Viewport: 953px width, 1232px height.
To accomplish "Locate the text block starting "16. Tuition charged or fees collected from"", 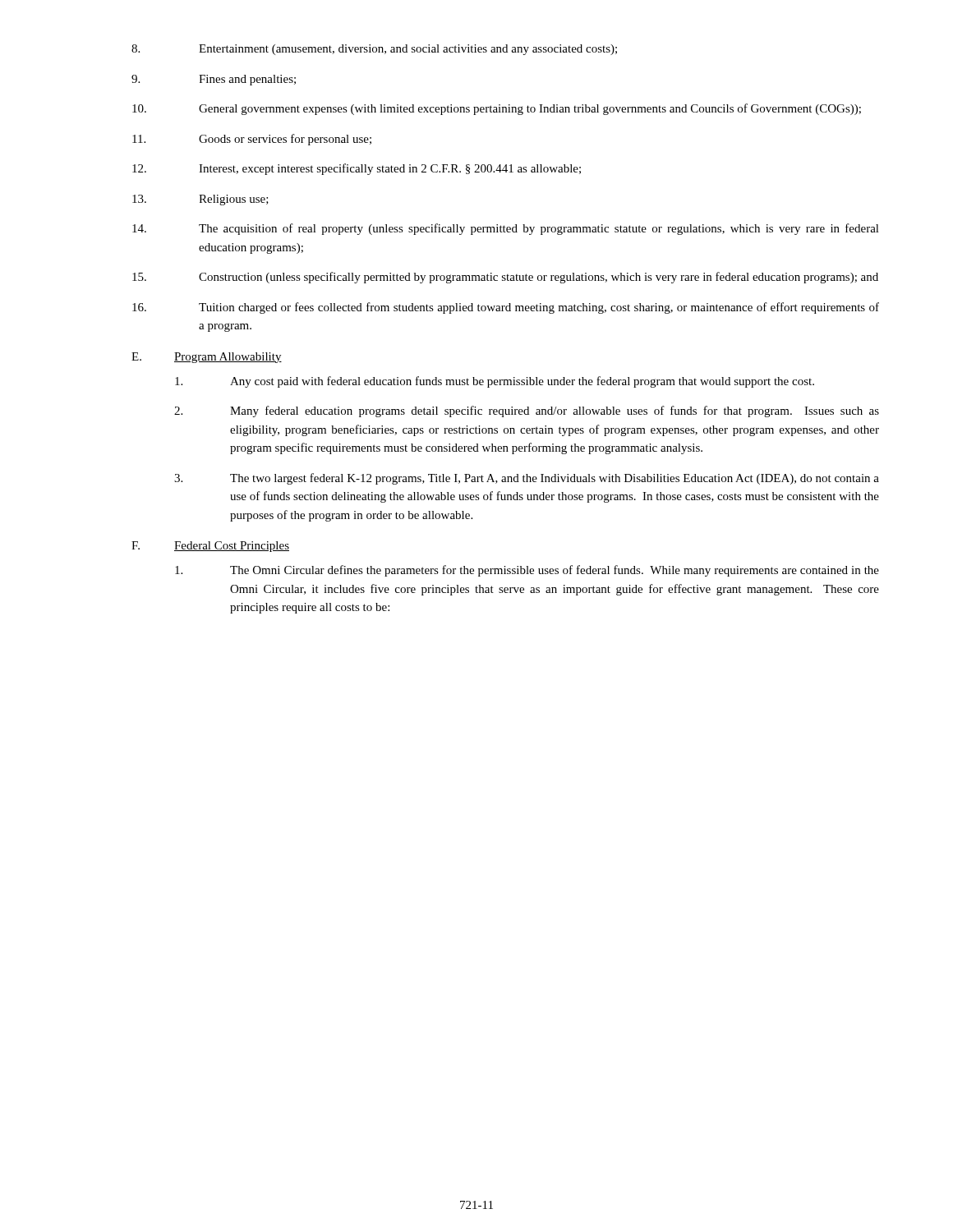I will point(505,316).
